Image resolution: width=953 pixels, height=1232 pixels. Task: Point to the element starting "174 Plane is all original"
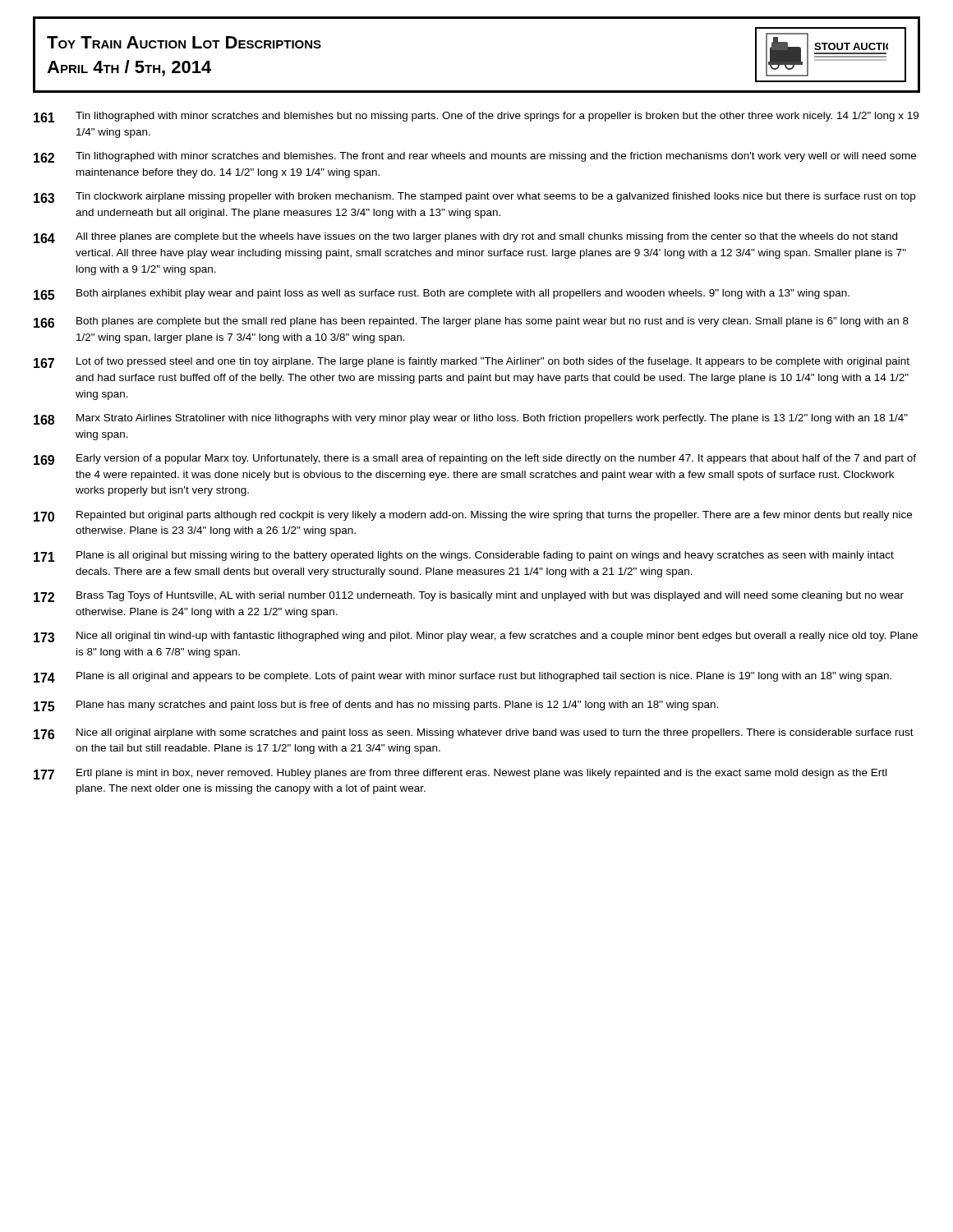pyautogui.click(x=476, y=678)
